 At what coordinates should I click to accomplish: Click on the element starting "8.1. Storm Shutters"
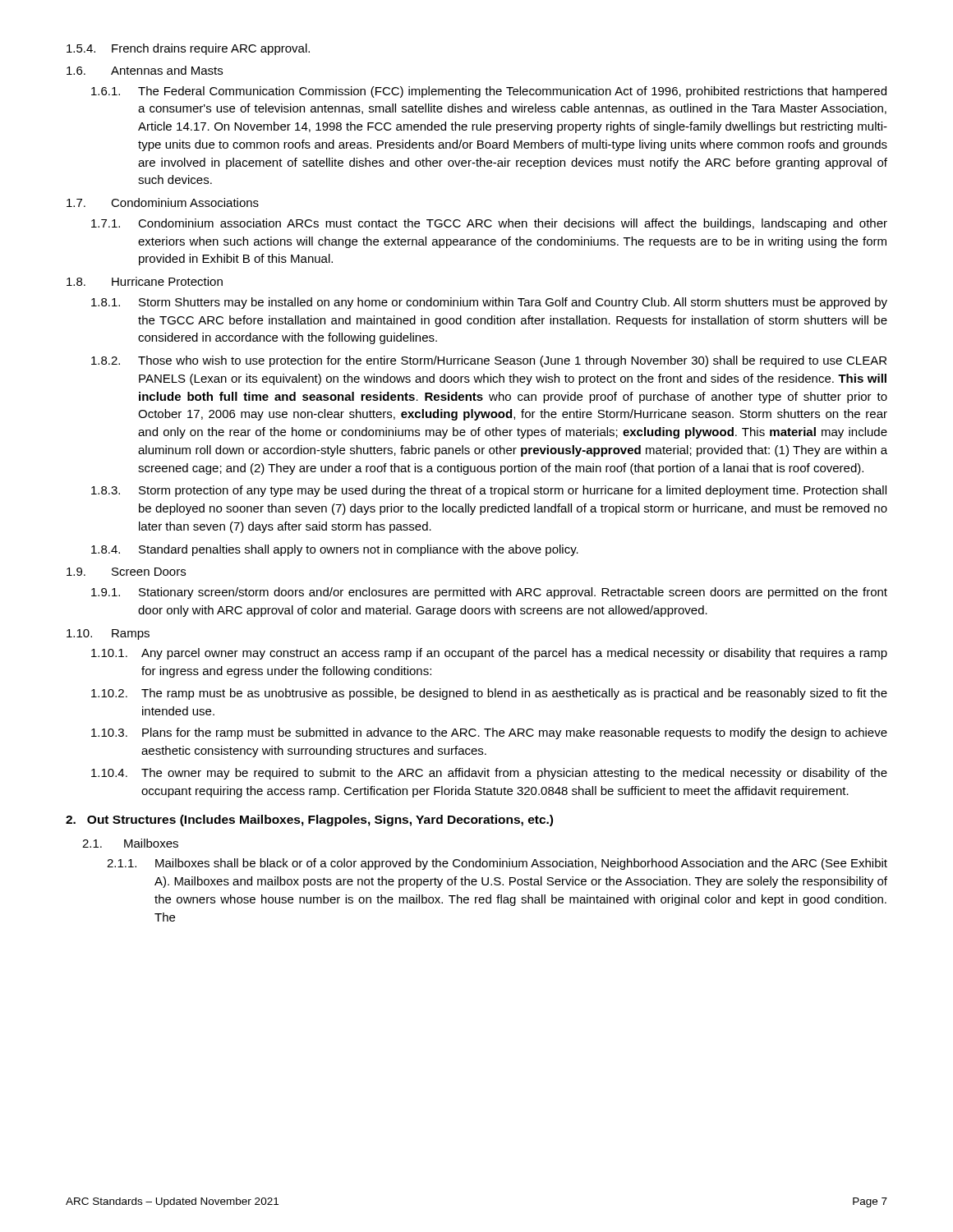[x=489, y=320]
